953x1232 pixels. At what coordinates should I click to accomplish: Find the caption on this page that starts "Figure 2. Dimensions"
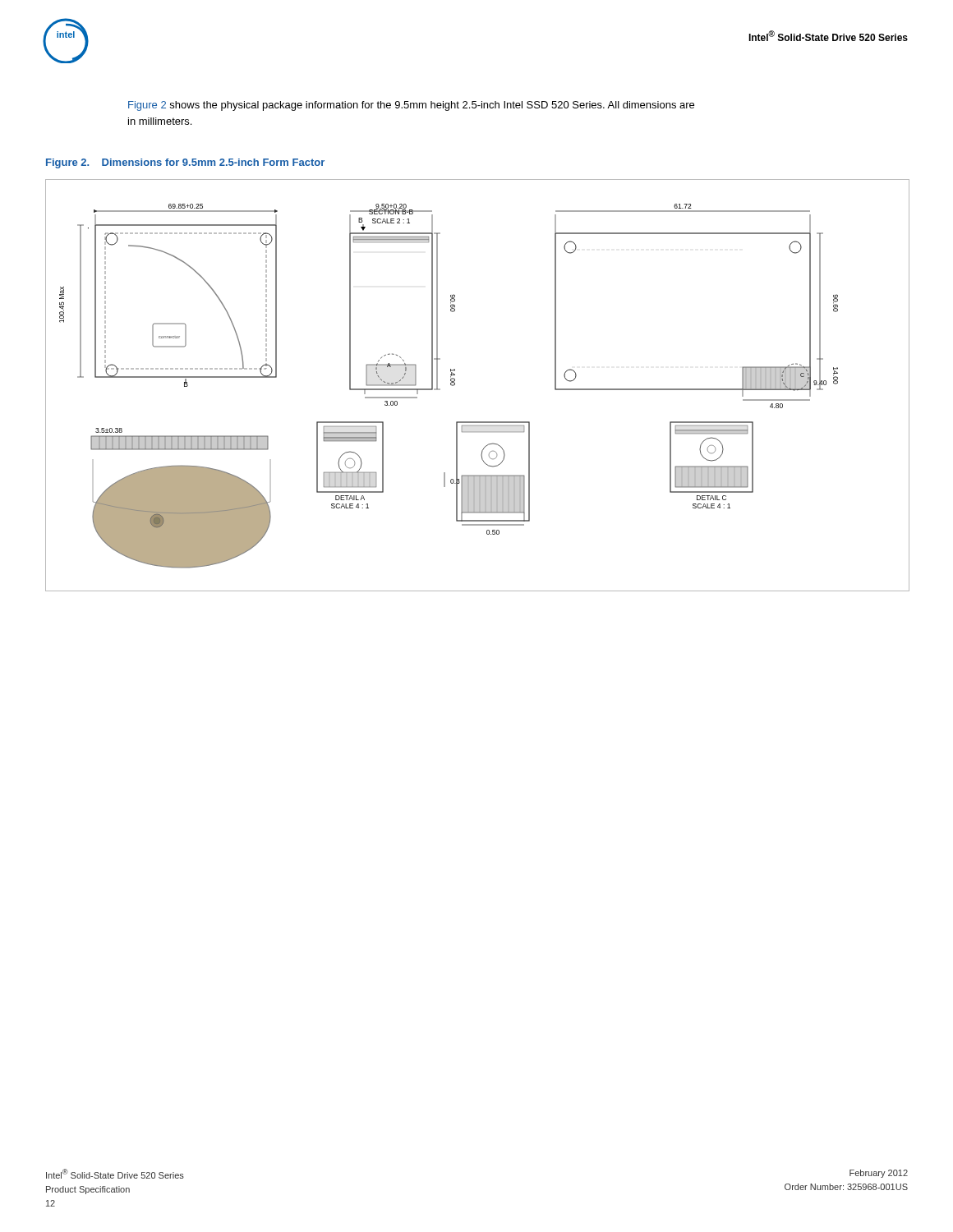pyautogui.click(x=185, y=162)
